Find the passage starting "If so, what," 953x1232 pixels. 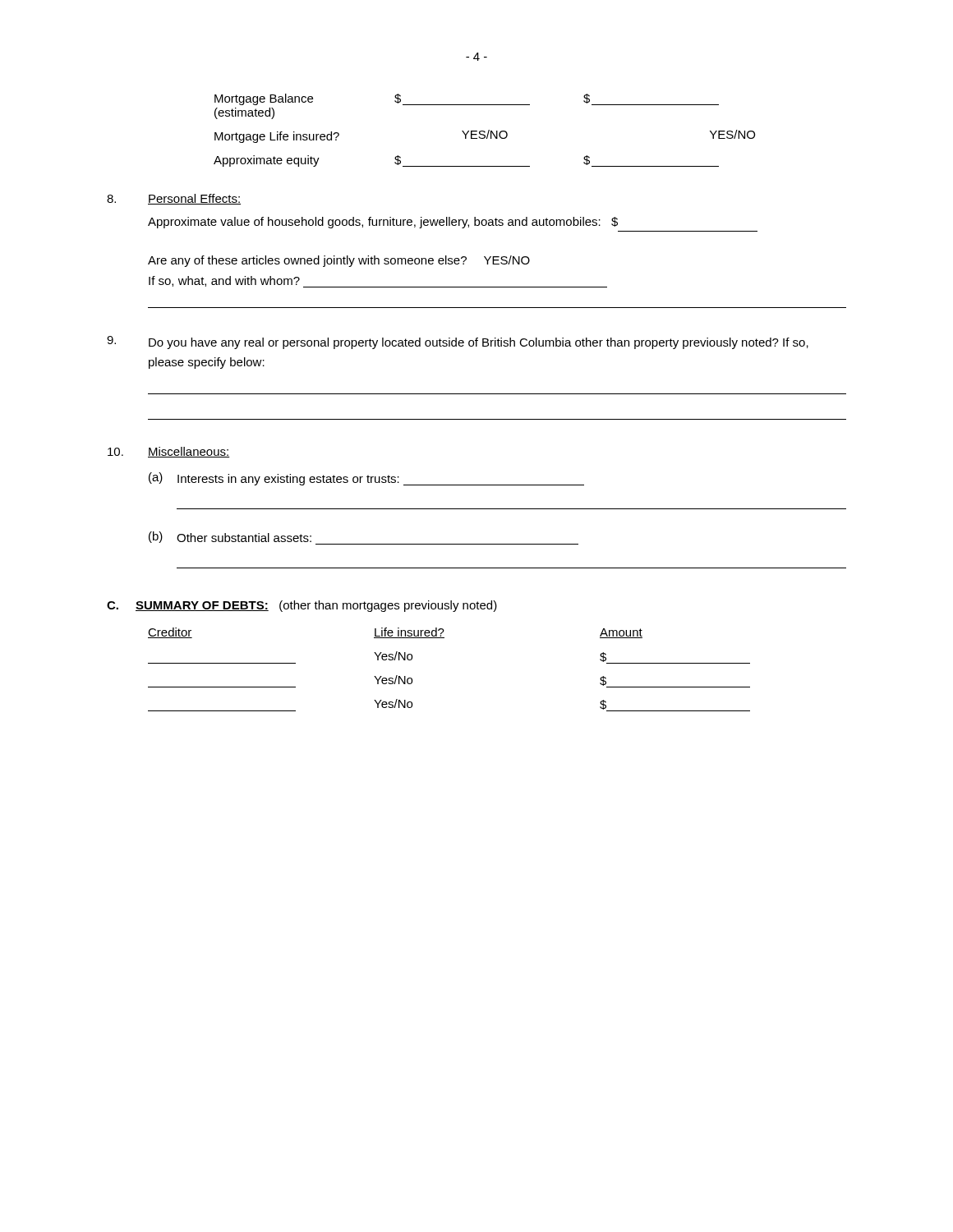click(378, 280)
